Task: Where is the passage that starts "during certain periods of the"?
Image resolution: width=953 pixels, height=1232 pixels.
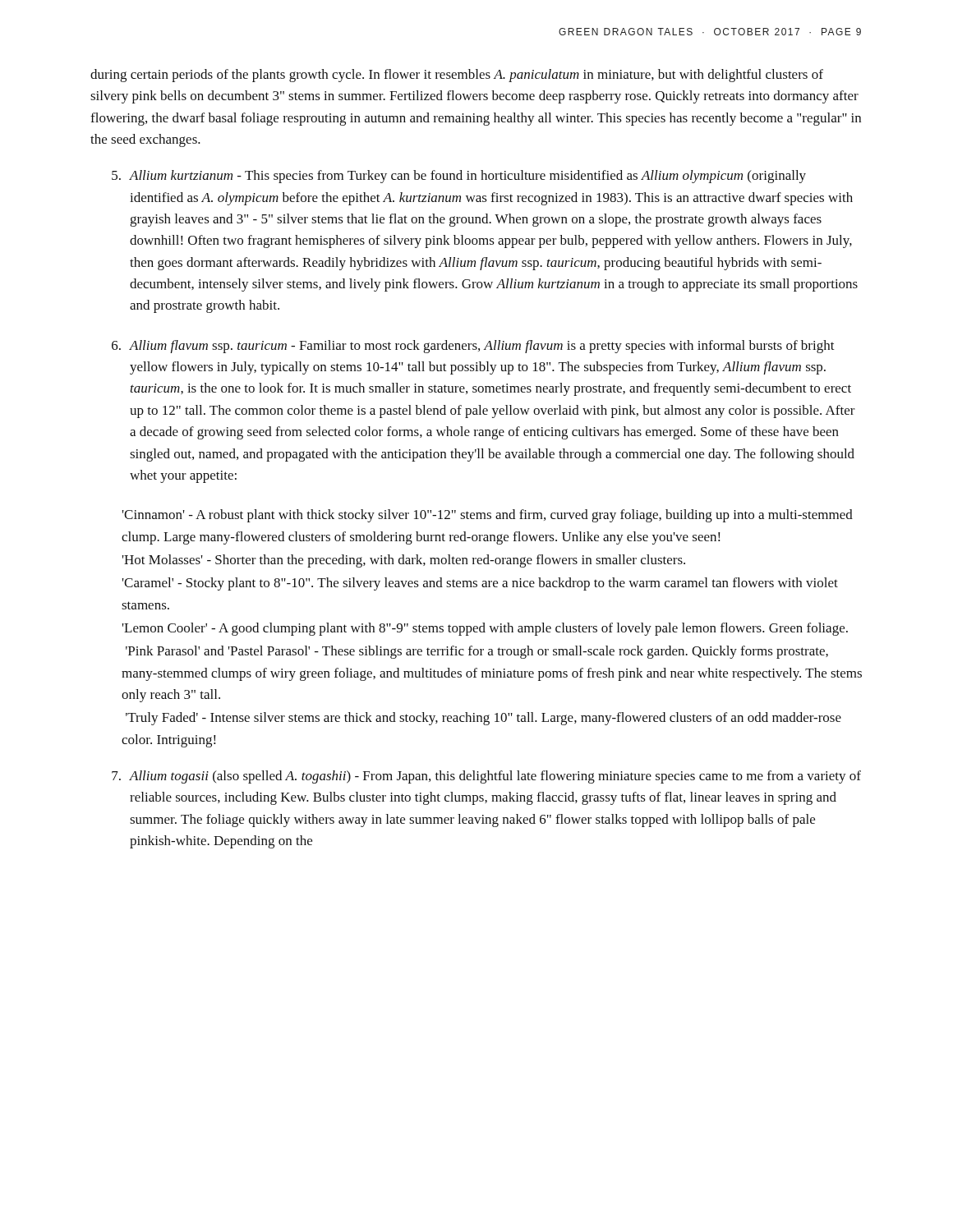Action: 476,107
